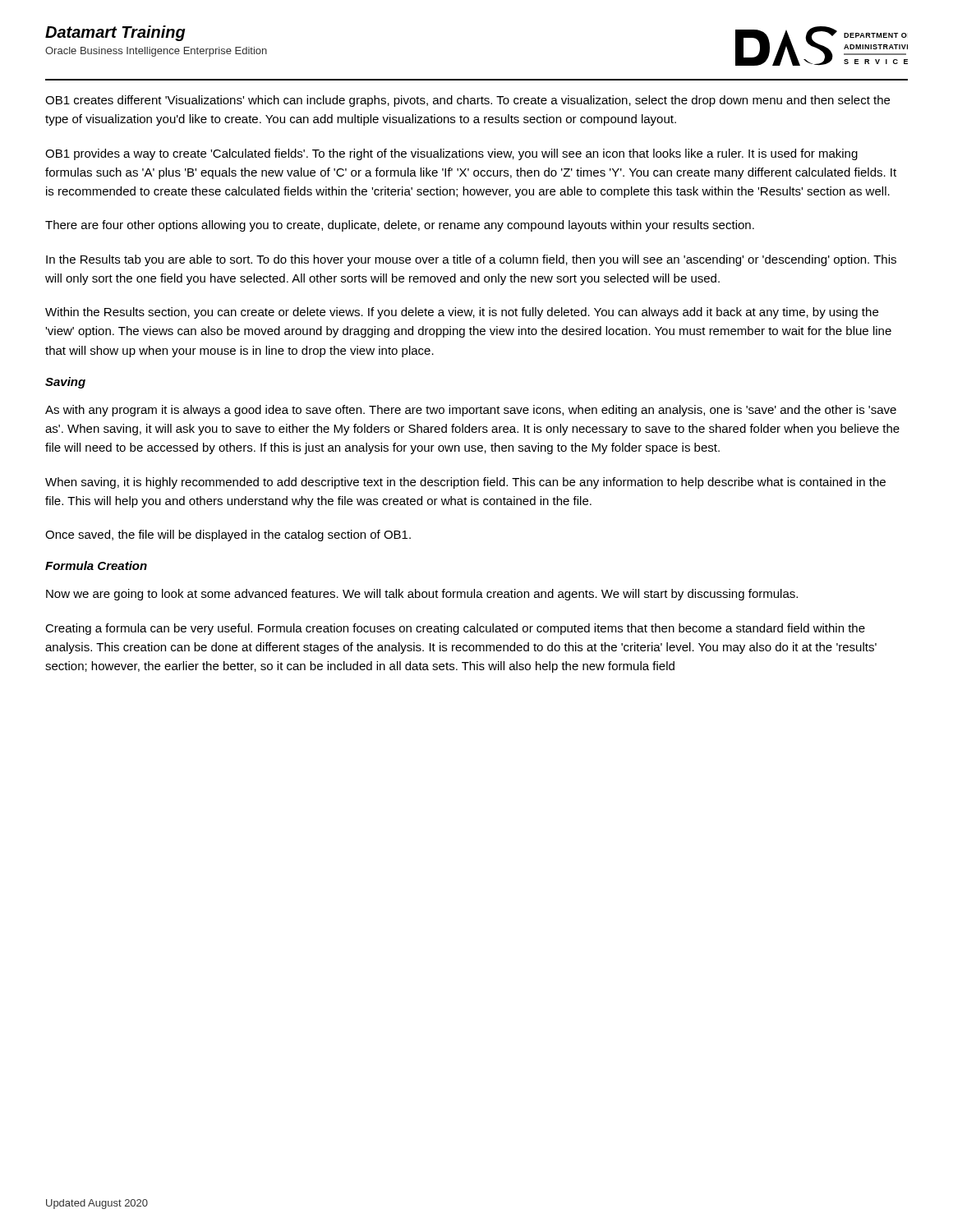
Task: Find the block on this page that starts "Once saved, the file will"
Action: 228,534
